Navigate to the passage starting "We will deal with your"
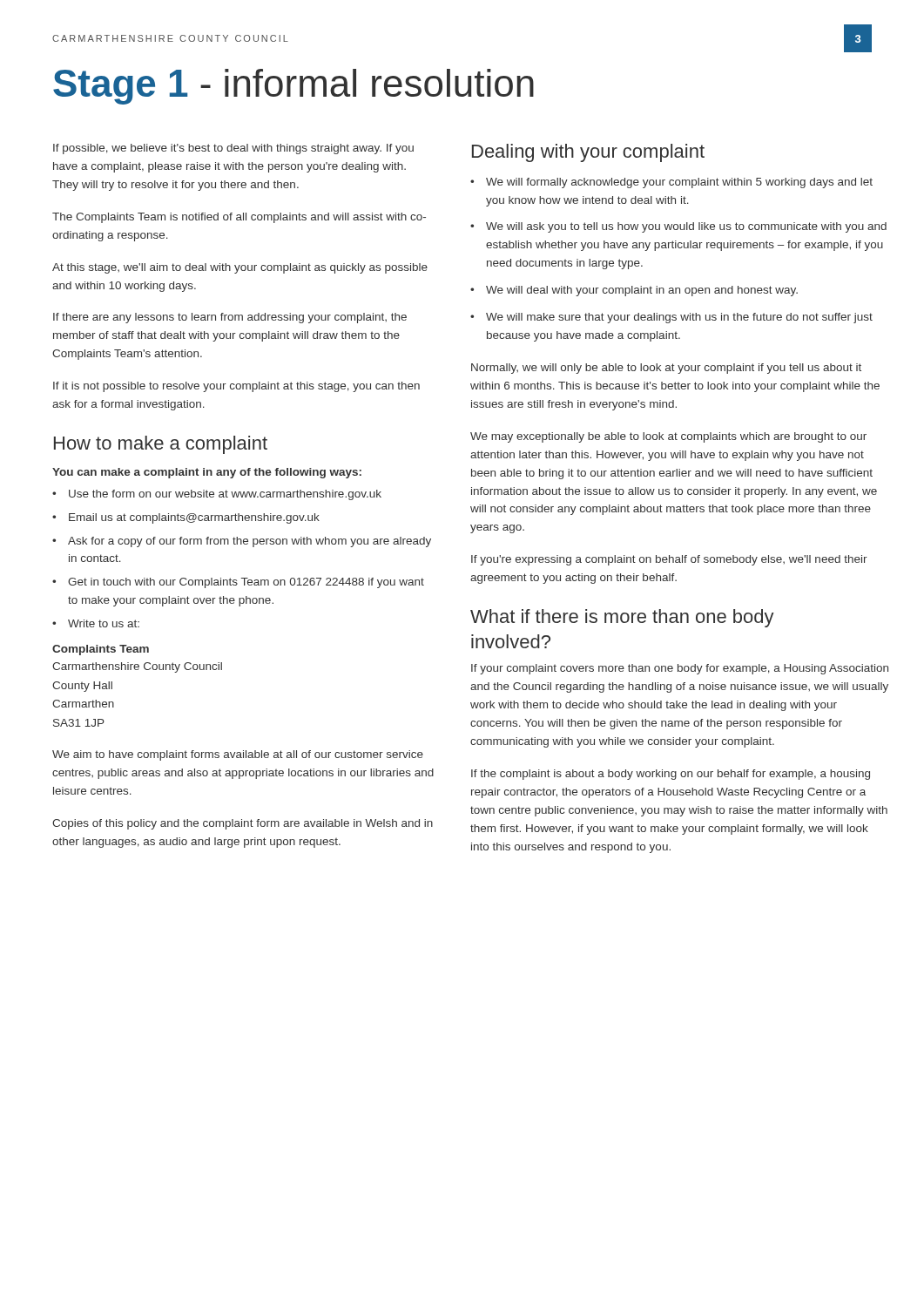The width and height of the screenshot is (924, 1307). [642, 290]
